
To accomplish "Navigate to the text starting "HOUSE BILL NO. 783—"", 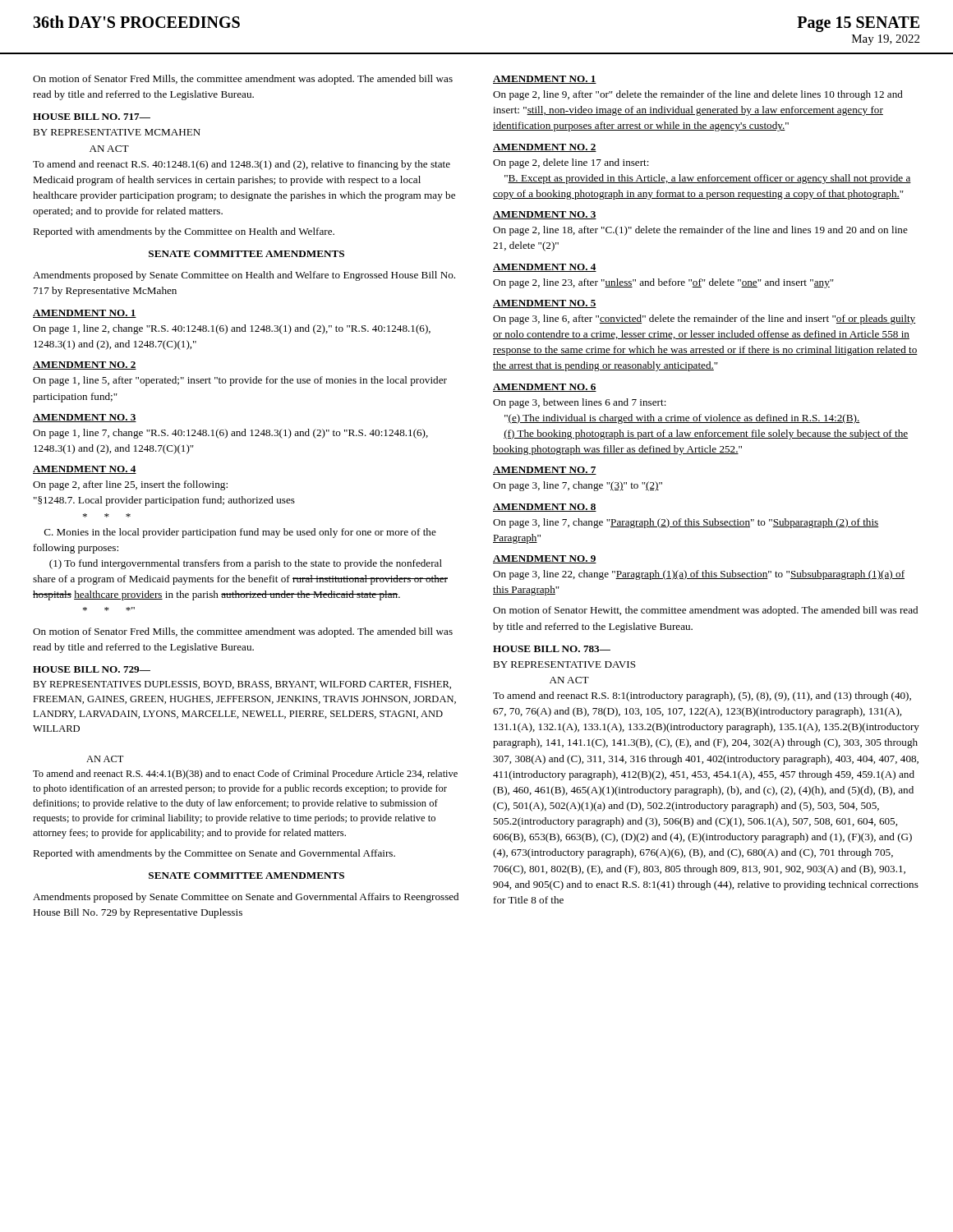I will pos(552,648).
